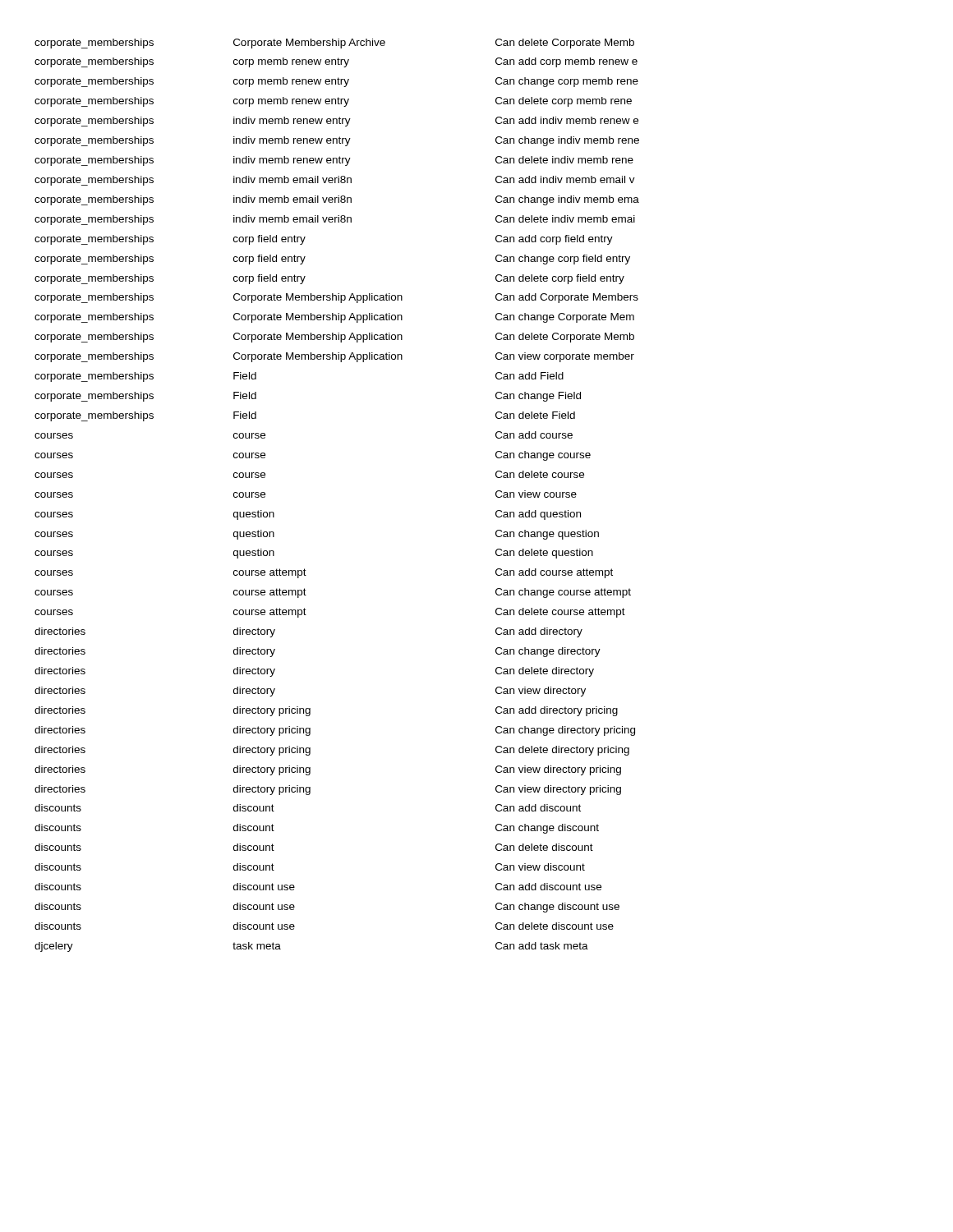This screenshot has width=953, height=1232.
Task: Locate a table
Action: pyautogui.click(x=476, y=495)
